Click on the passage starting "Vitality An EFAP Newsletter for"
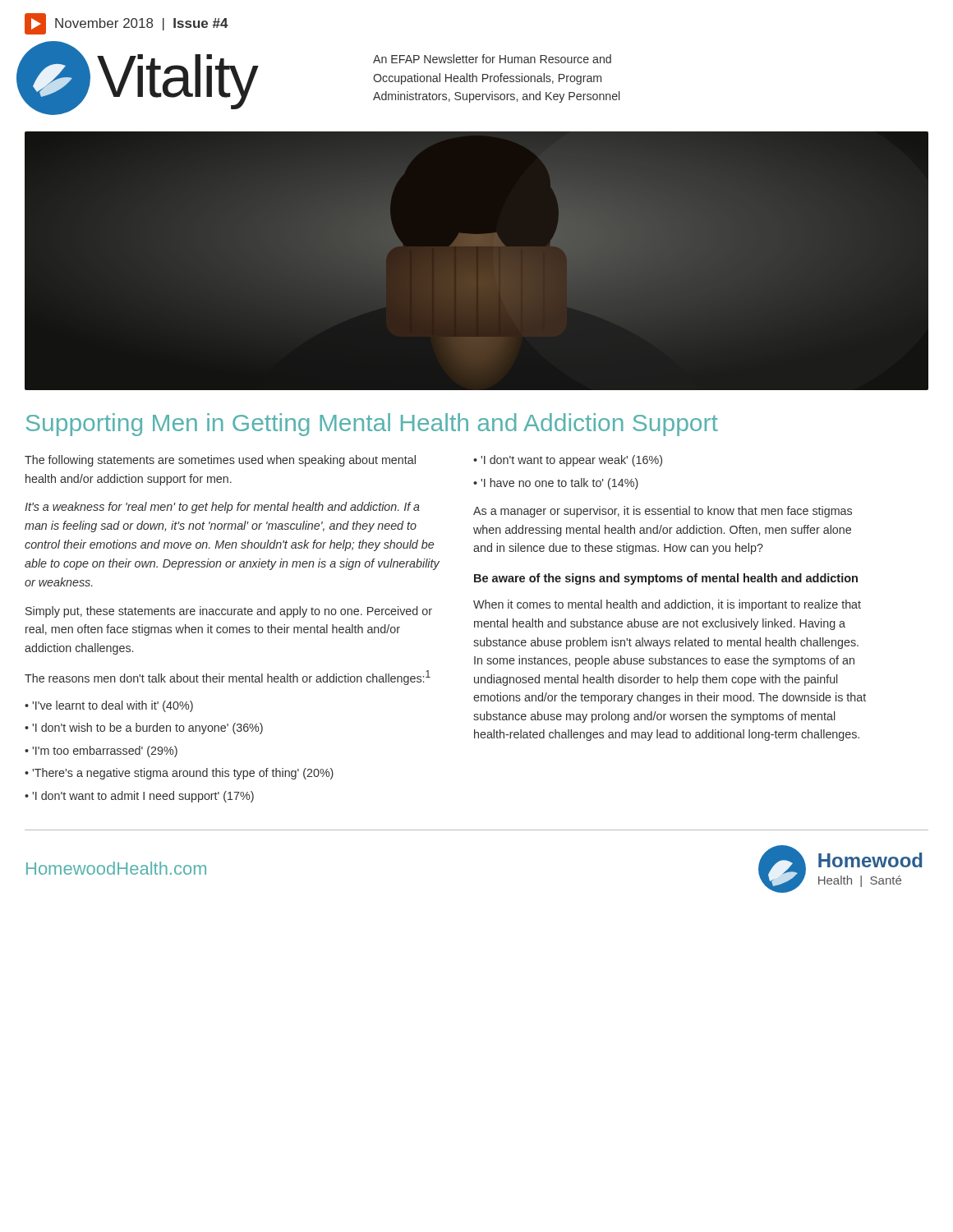 coord(140,78)
